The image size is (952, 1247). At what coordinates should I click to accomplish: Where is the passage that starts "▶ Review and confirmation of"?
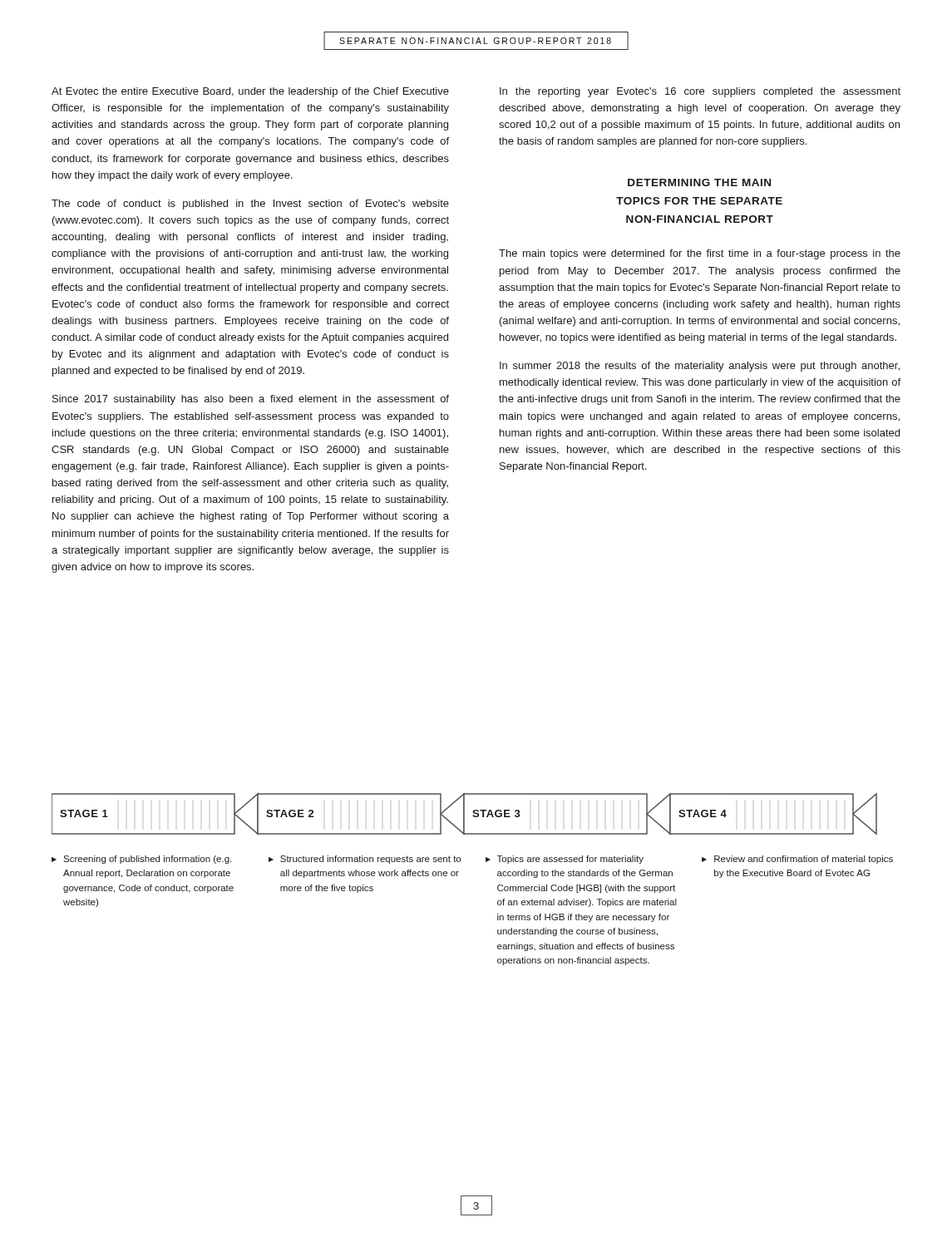(798, 866)
